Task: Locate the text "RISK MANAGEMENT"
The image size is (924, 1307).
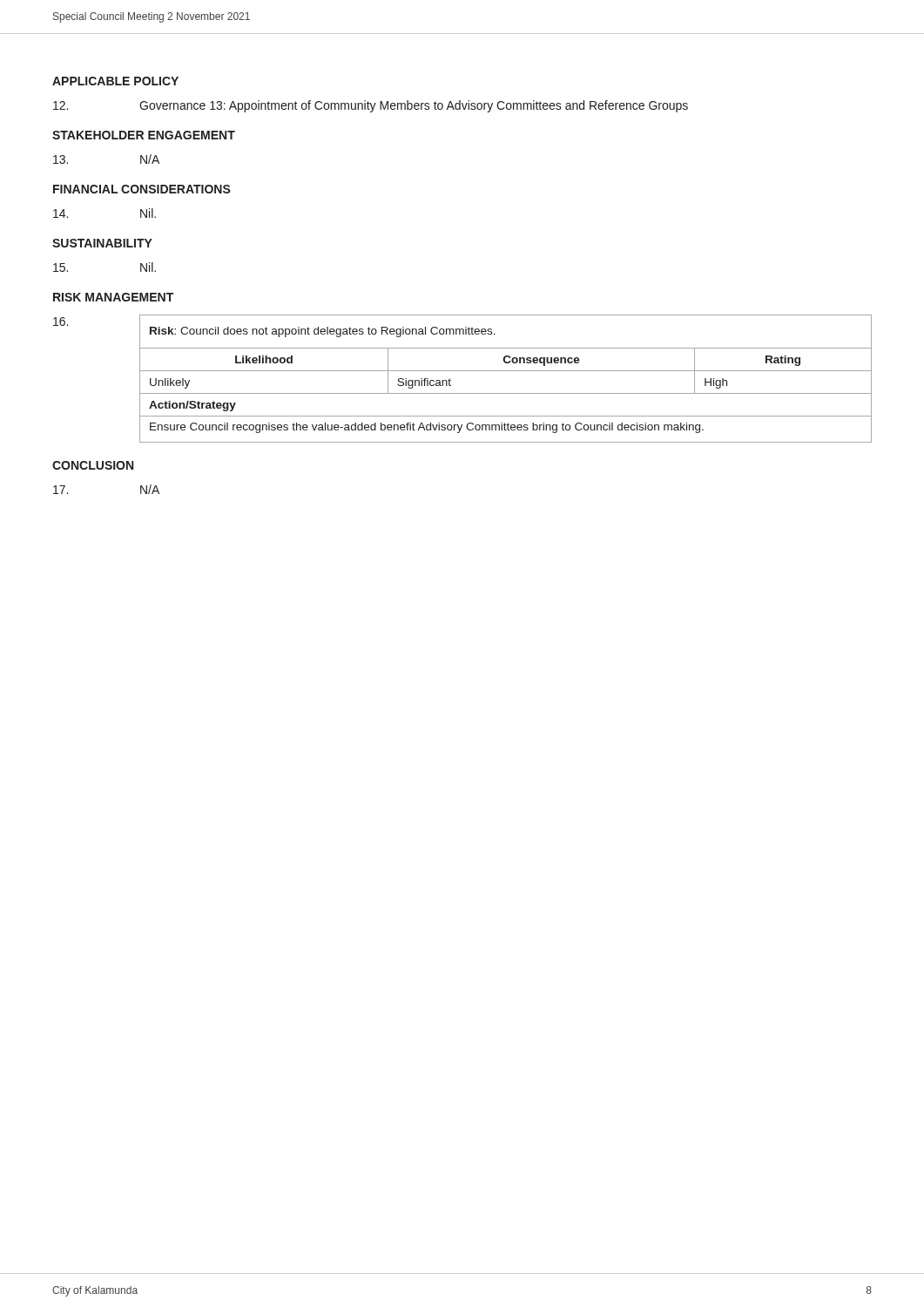Action: (113, 297)
